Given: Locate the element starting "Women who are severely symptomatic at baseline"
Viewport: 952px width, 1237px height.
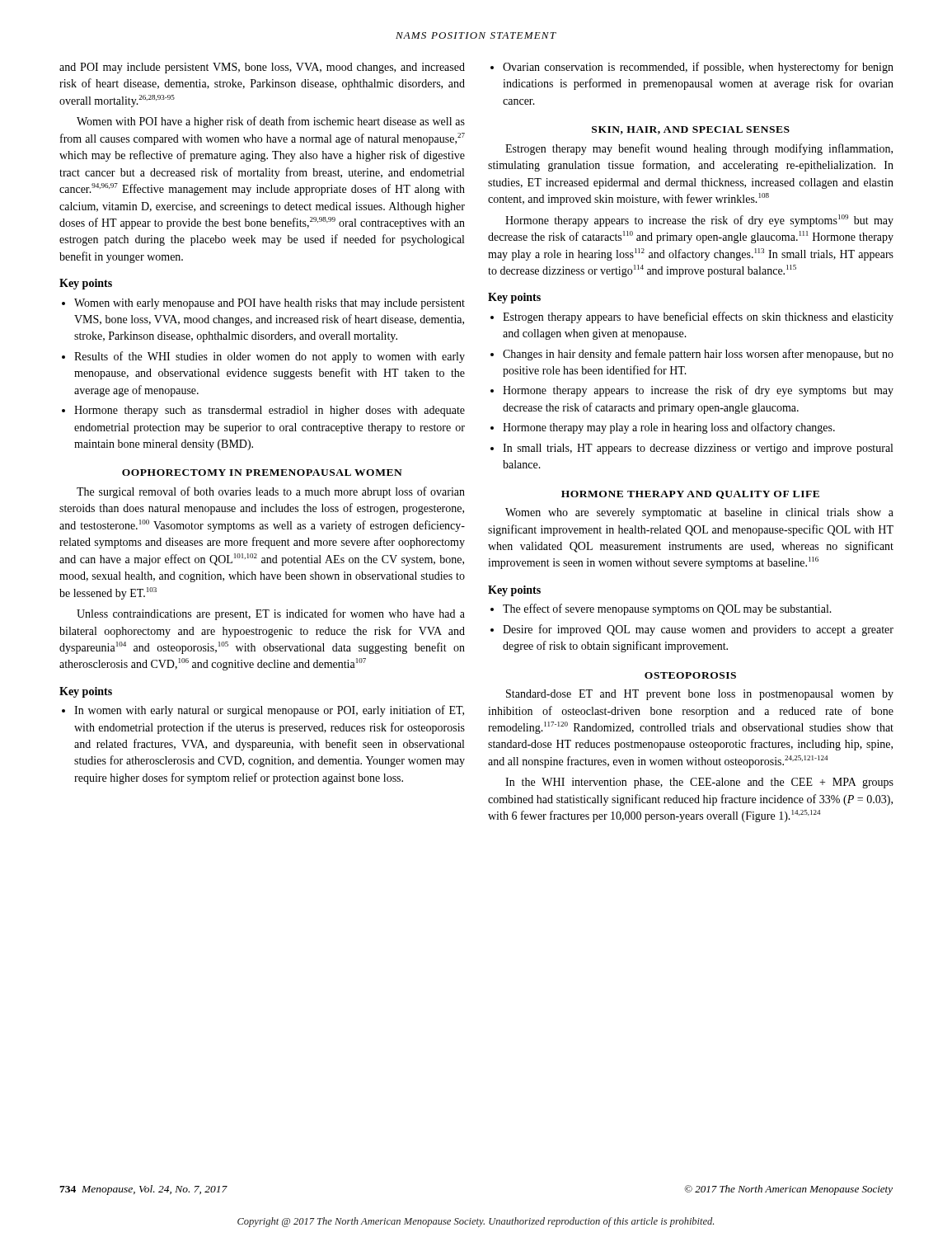Looking at the screenshot, I should pos(691,539).
